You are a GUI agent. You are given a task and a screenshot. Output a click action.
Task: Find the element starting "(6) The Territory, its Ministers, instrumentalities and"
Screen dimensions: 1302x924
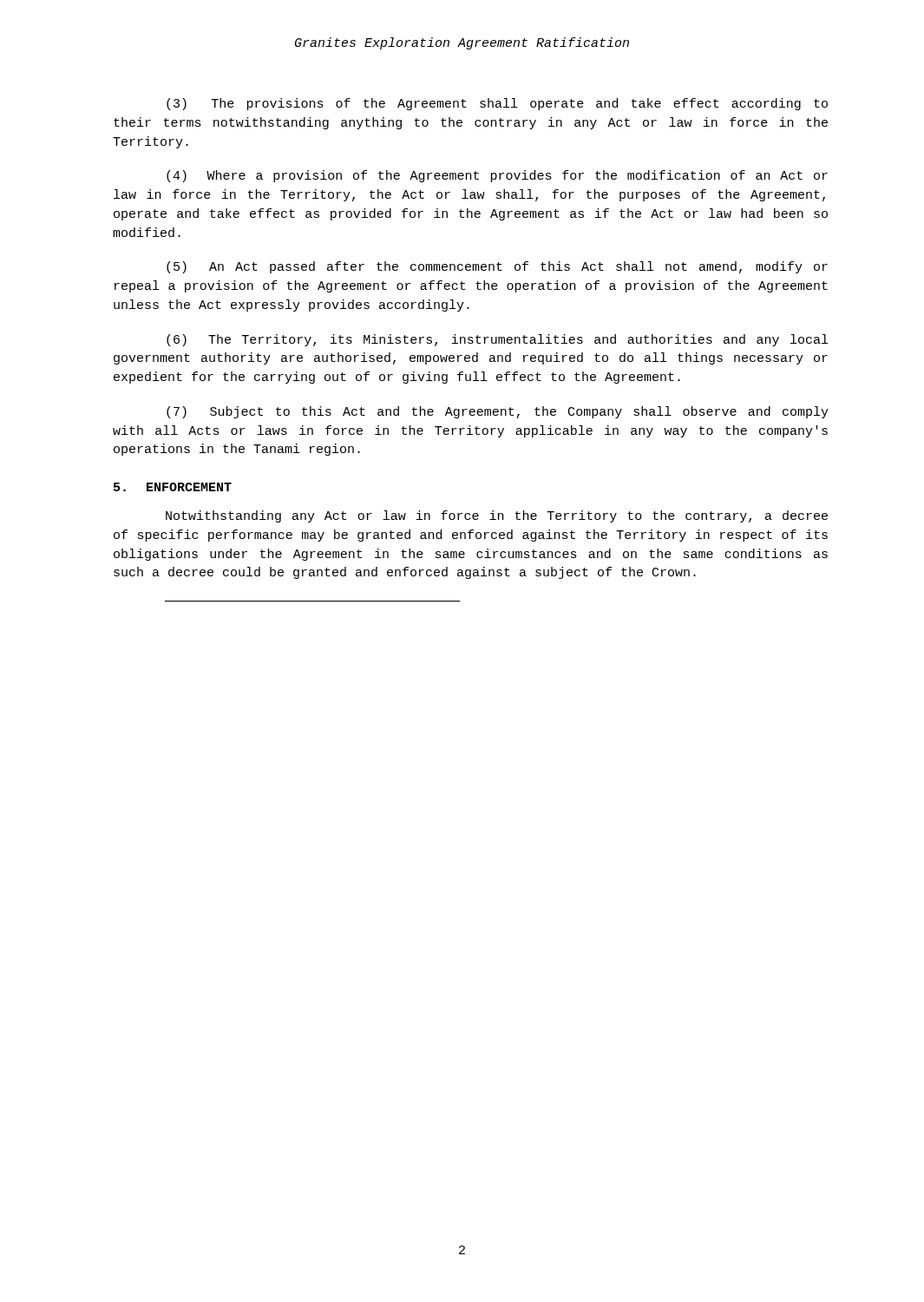point(471,359)
